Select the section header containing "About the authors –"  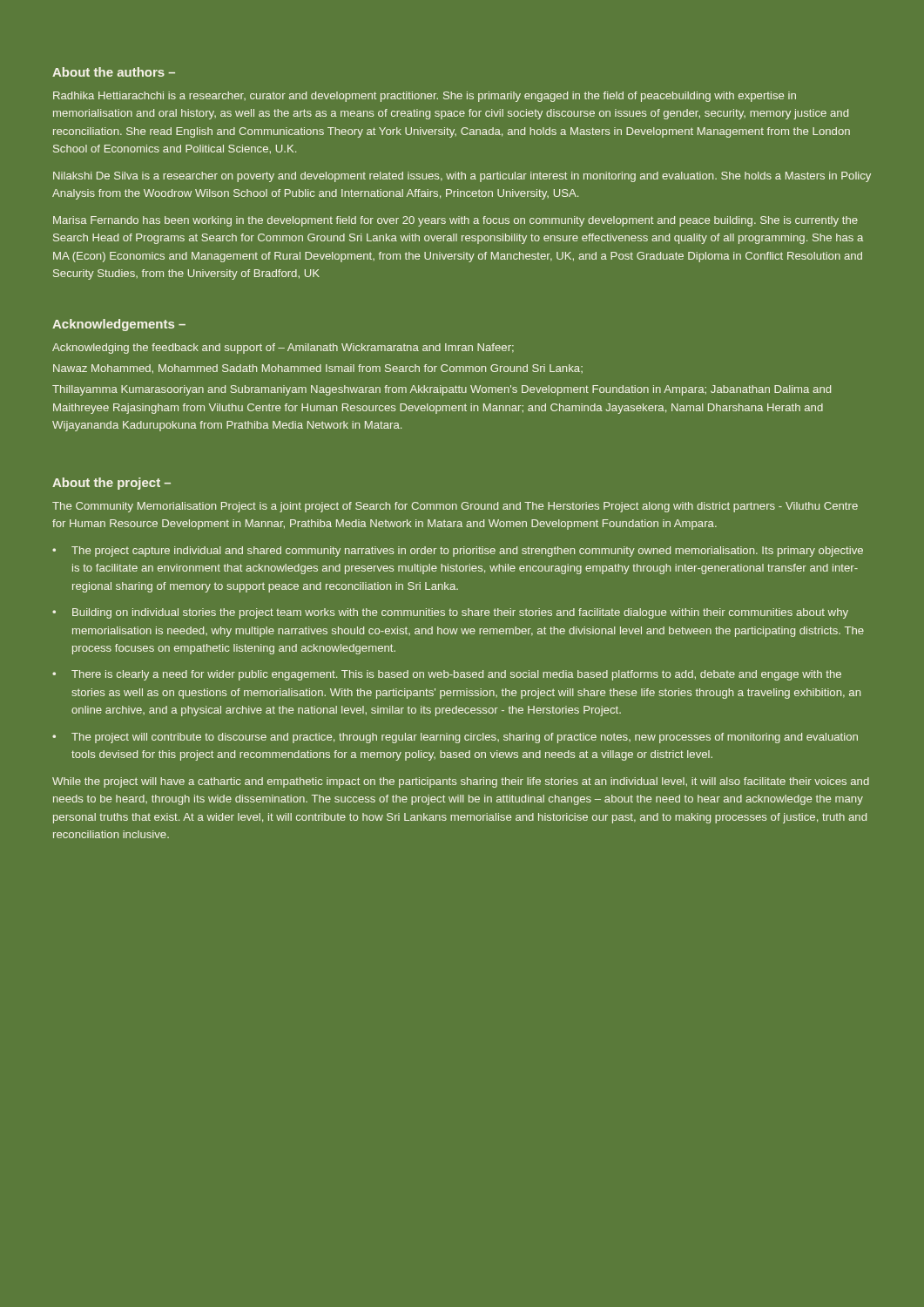(x=114, y=72)
